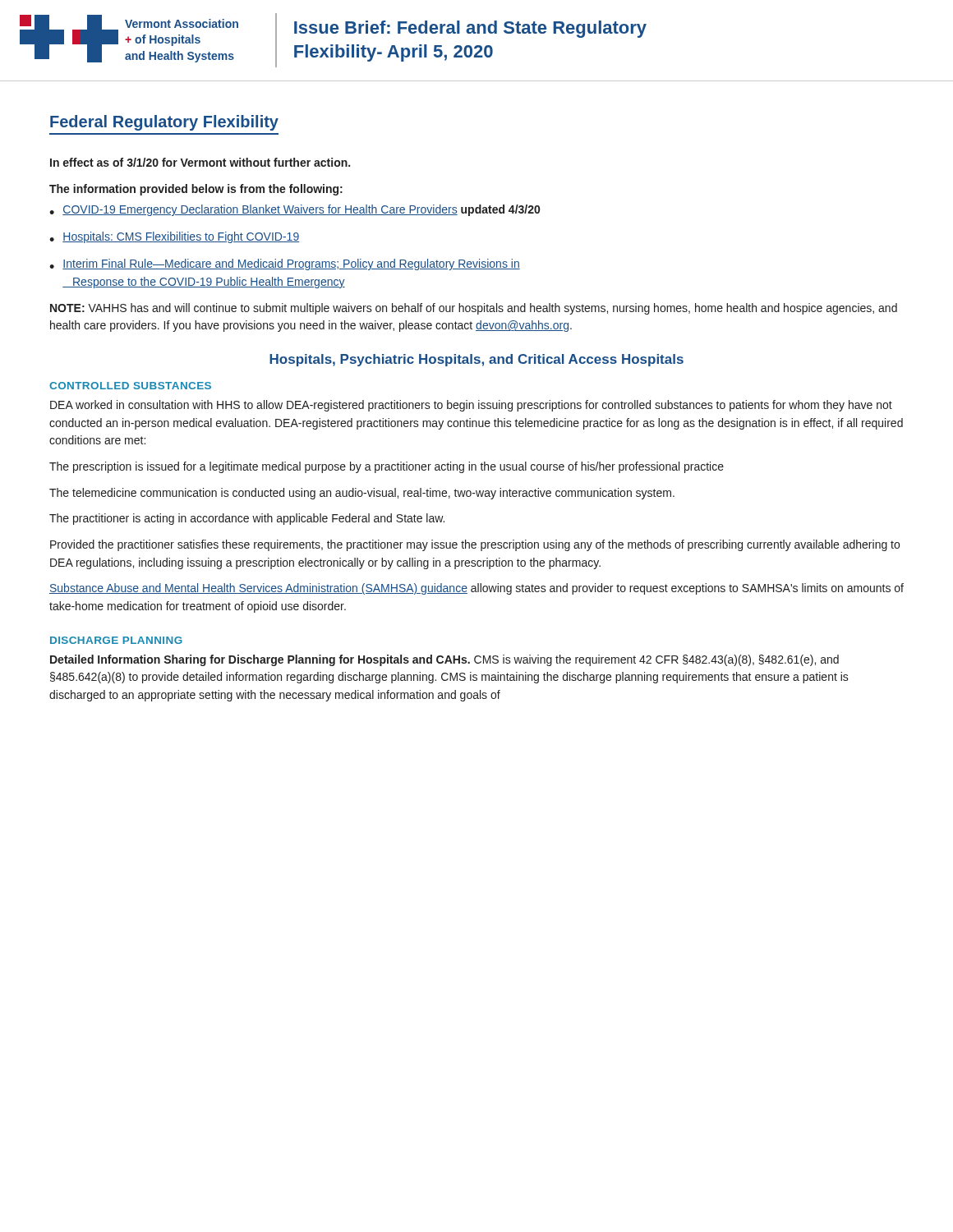The height and width of the screenshot is (1232, 953).
Task: Point to the text starting "NOTE: VAHHS has and will continue to submit"
Action: point(473,317)
